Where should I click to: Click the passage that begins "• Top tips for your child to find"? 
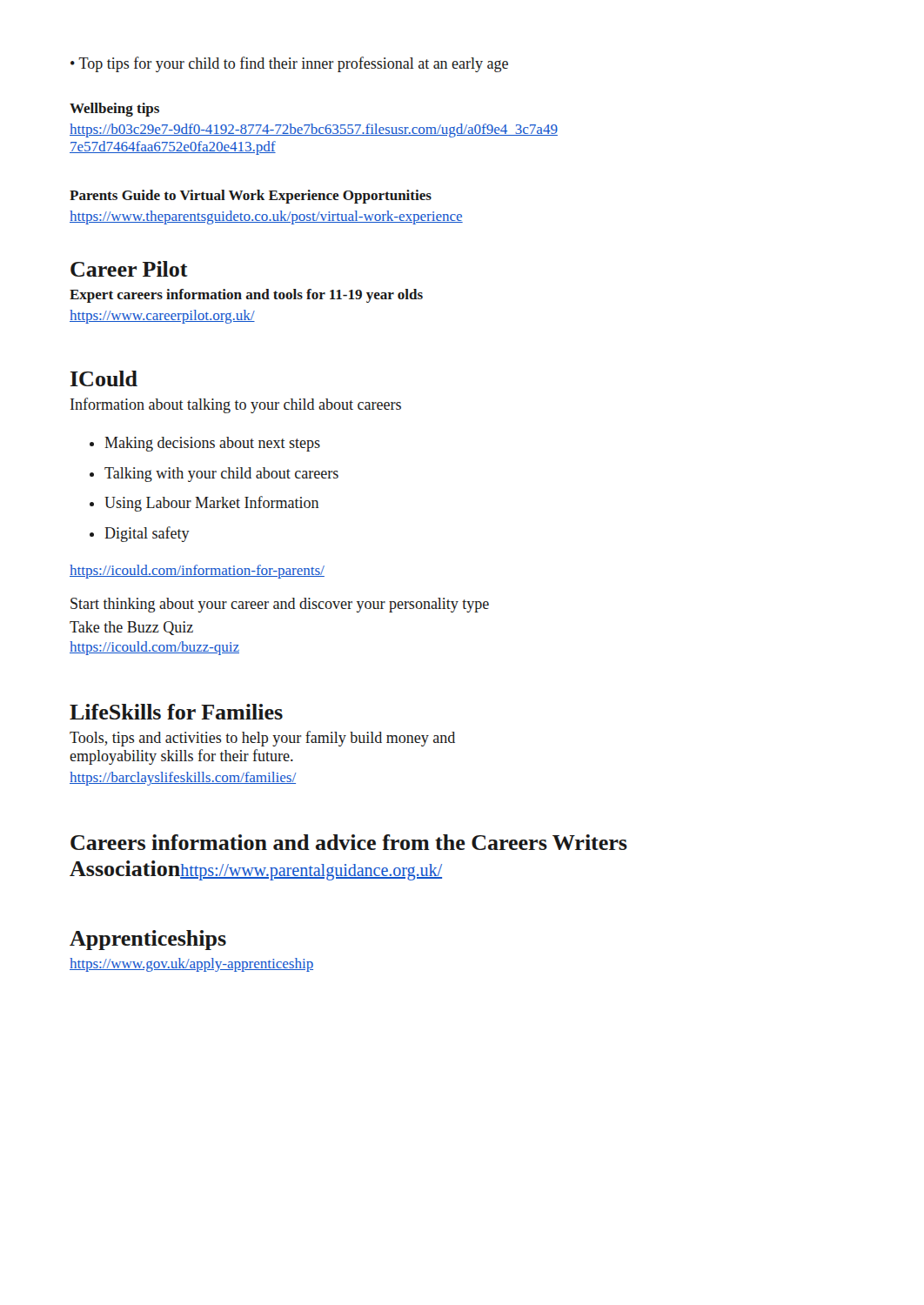(x=289, y=63)
